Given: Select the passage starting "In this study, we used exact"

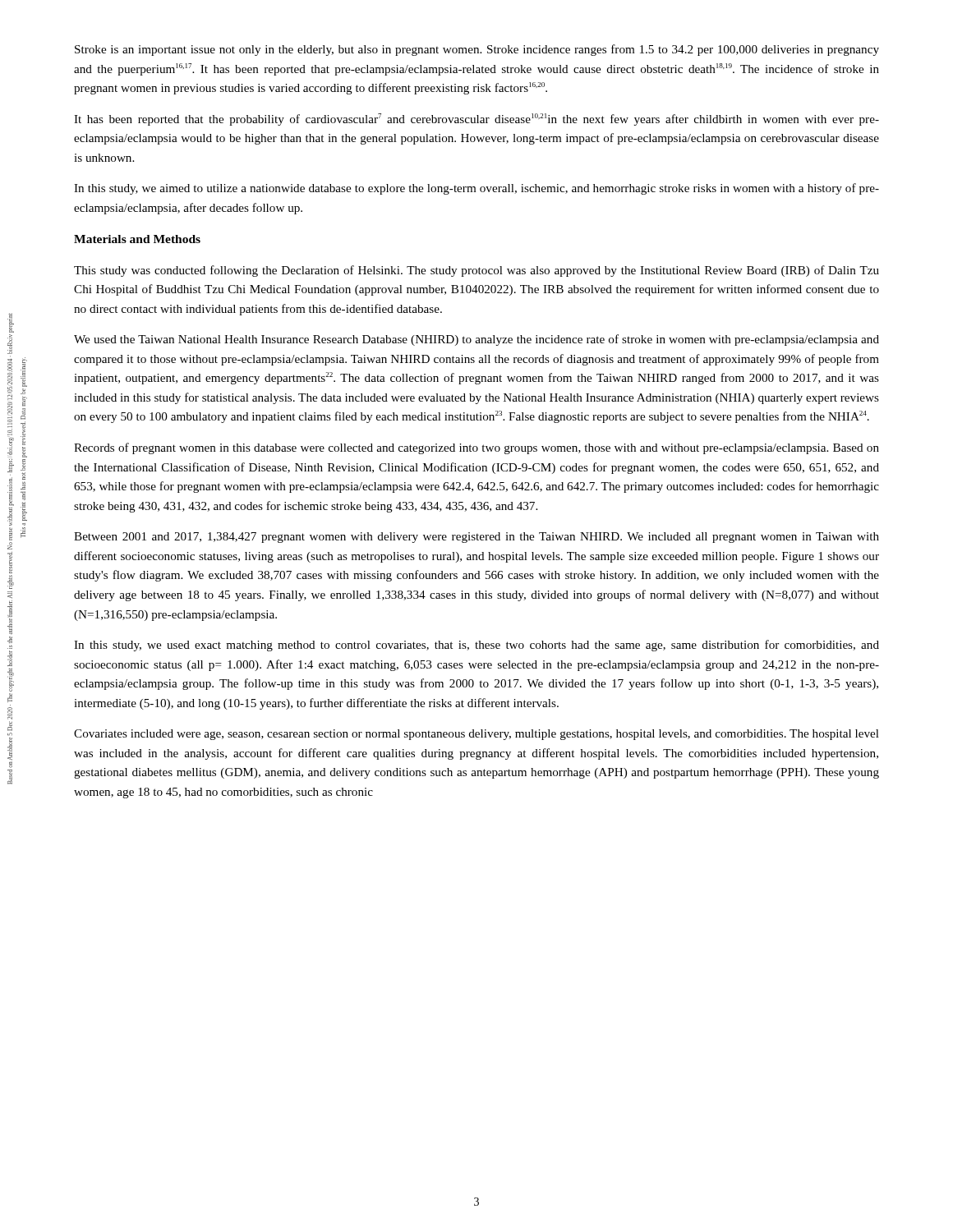Looking at the screenshot, I should (x=476, y=674).
